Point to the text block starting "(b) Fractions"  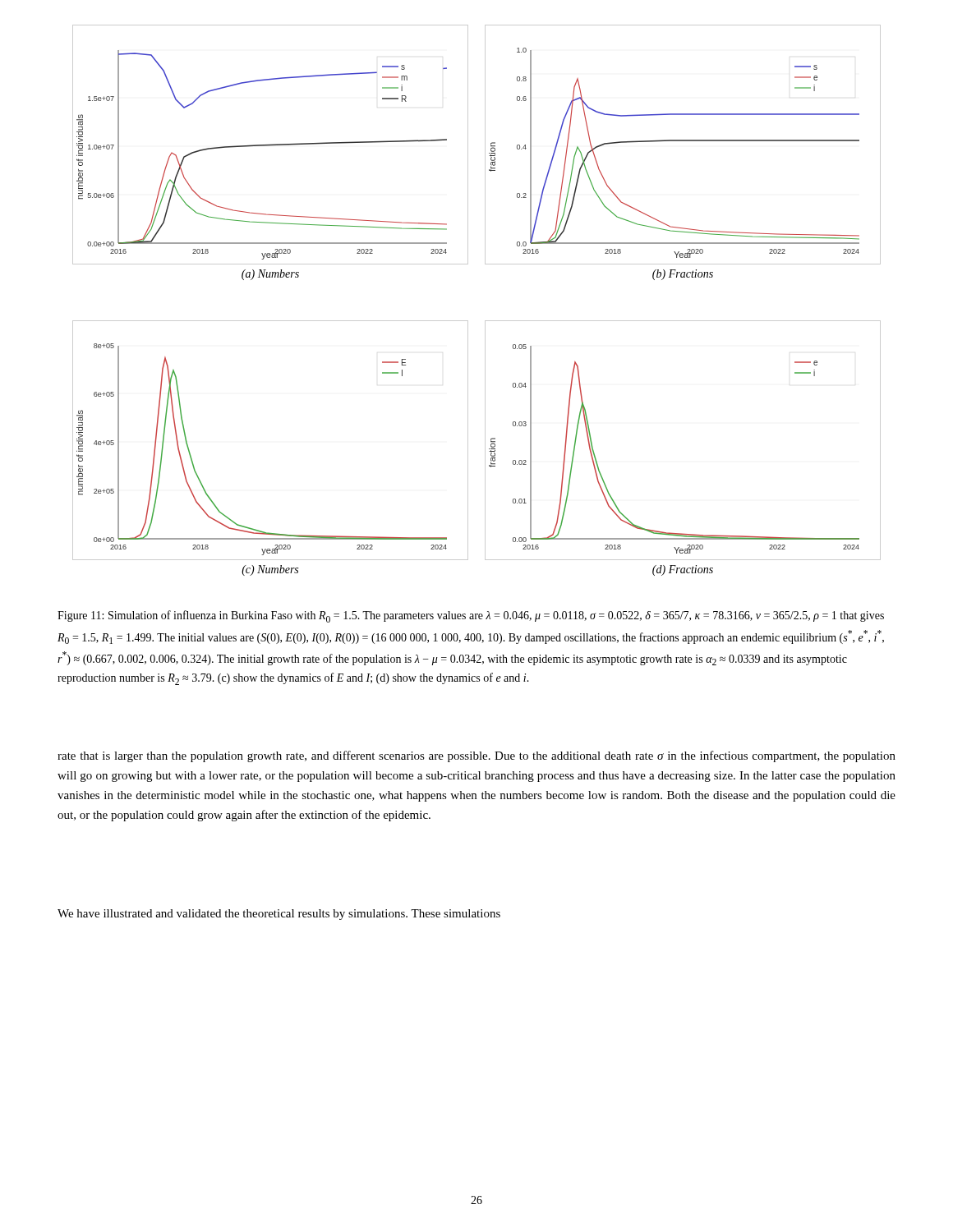683,274
